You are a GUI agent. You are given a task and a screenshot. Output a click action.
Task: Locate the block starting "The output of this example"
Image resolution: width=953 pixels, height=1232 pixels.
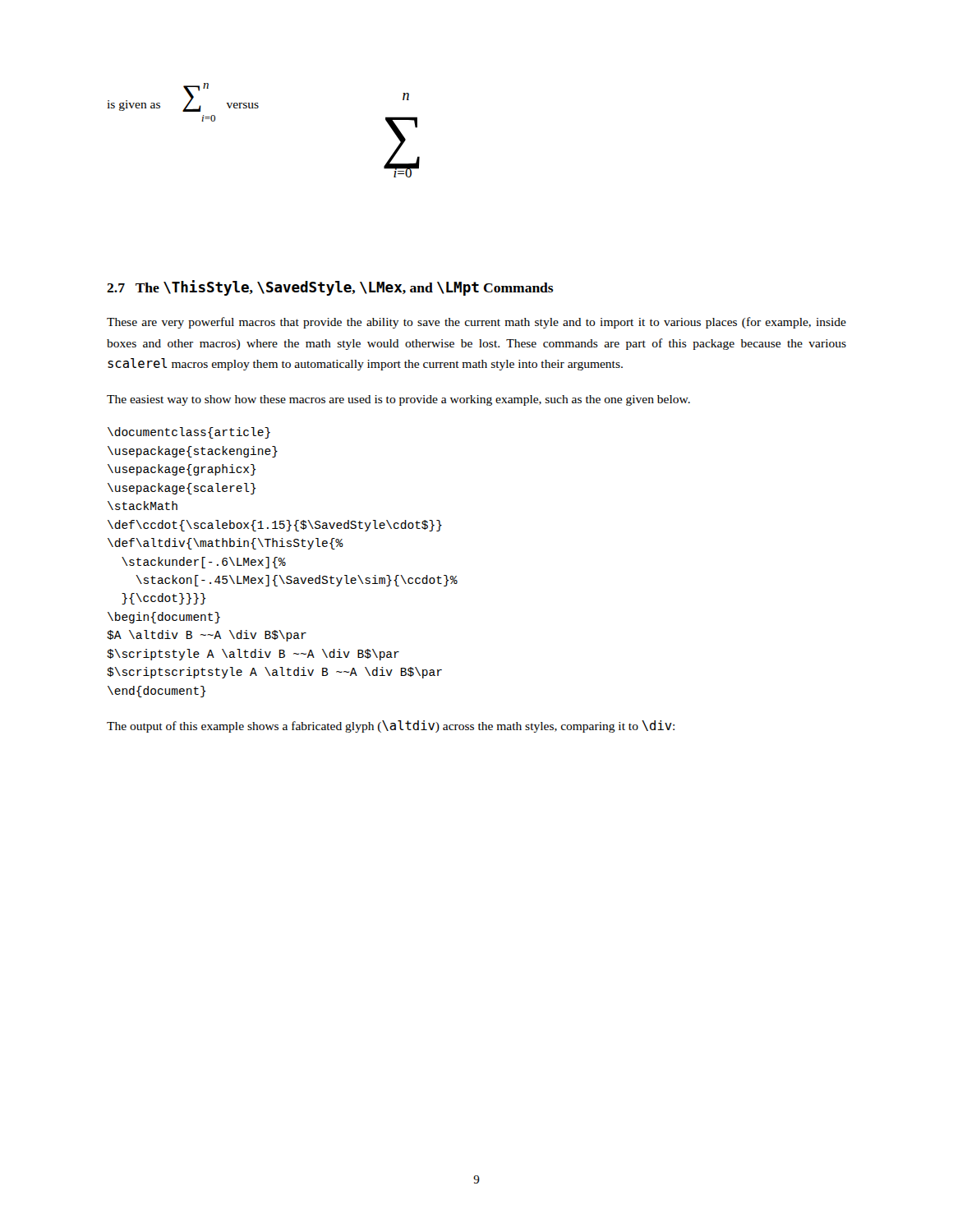391,726
